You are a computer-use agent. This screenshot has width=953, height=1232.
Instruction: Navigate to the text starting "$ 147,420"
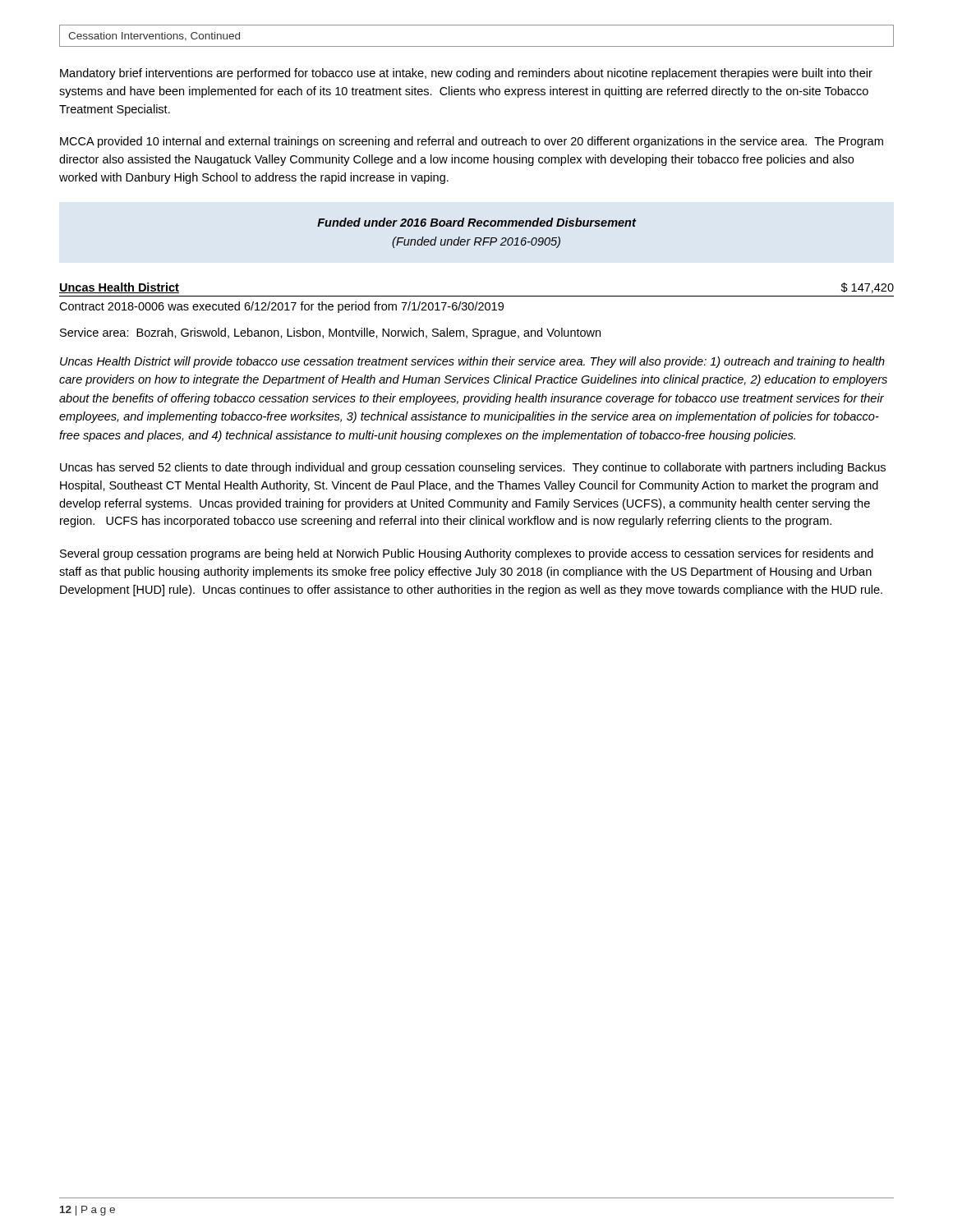pos(867,287)
